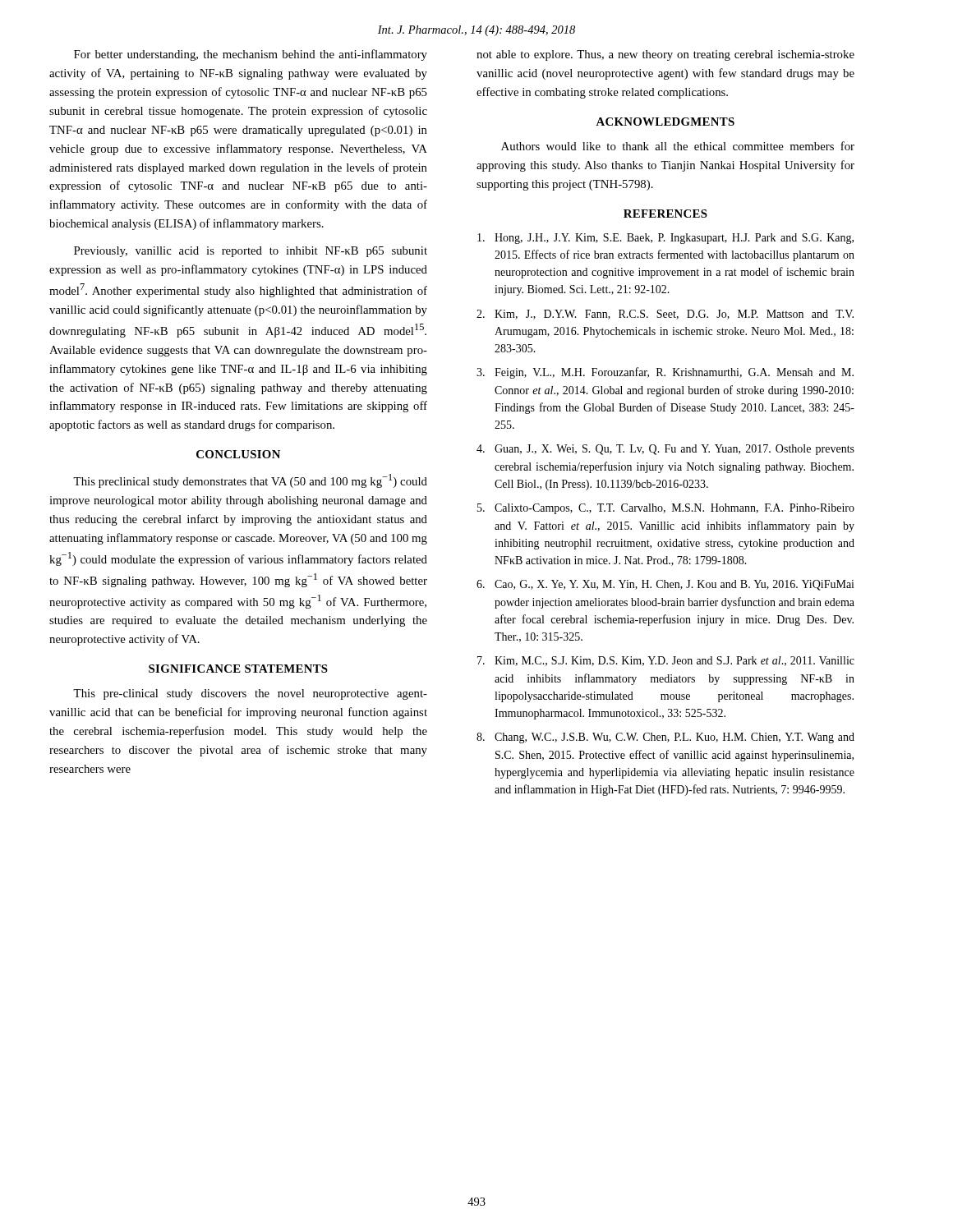
Task: Locate the block of text that opens with "Authors would like to thank all the"
Action: [665, 165]
